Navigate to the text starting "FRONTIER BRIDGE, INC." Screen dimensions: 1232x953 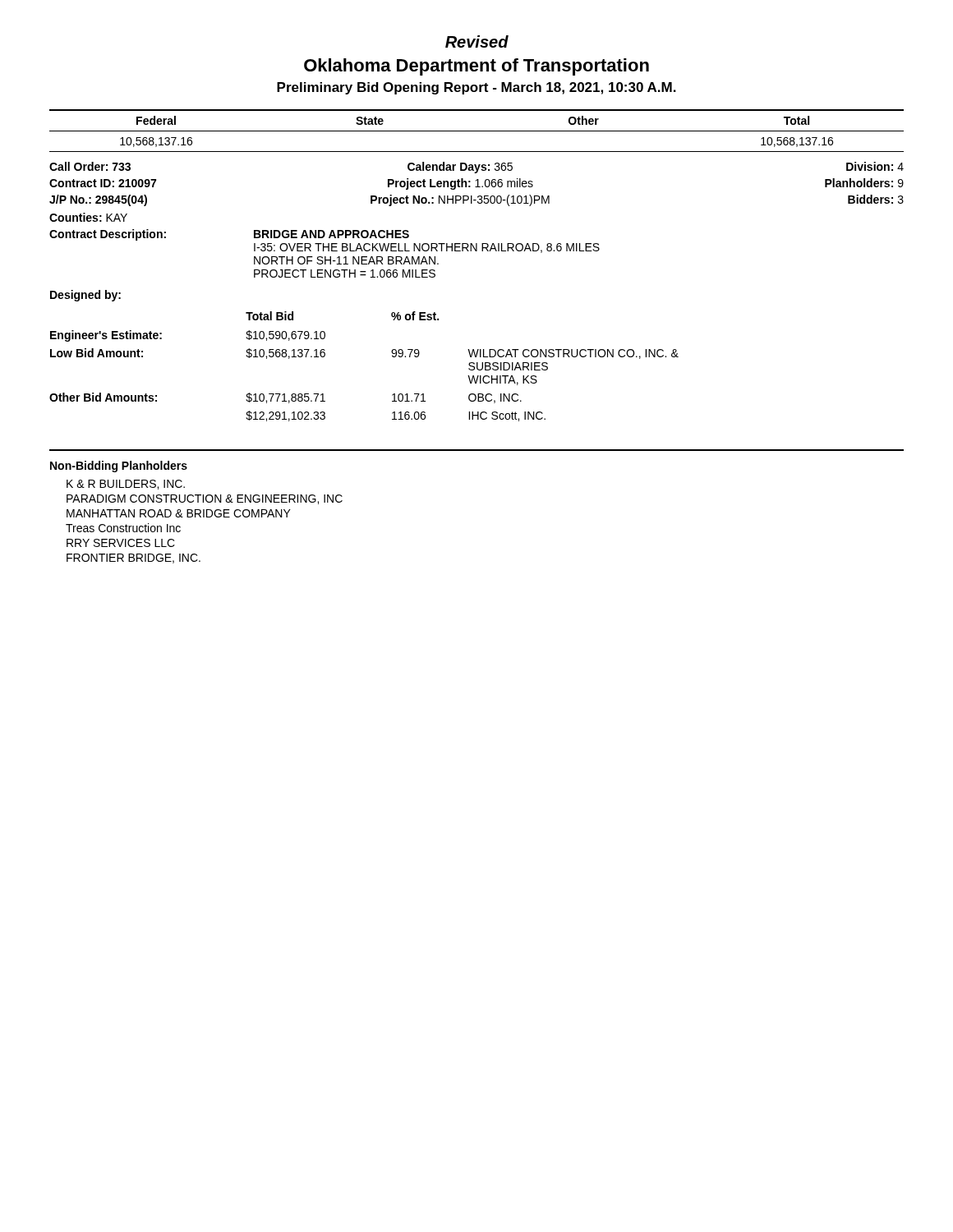click(133, 558)
